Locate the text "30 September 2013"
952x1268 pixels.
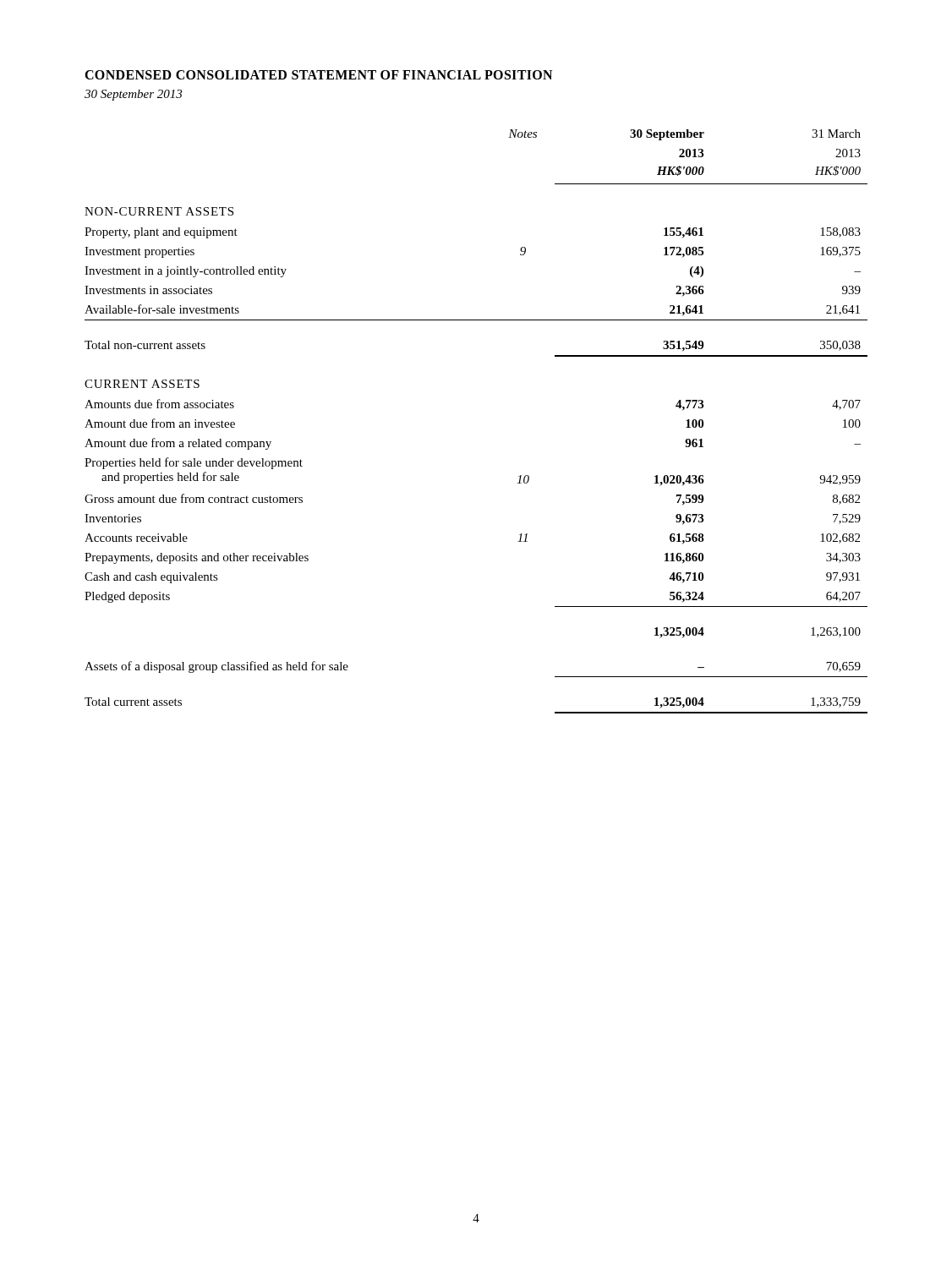tap(134, 94)
